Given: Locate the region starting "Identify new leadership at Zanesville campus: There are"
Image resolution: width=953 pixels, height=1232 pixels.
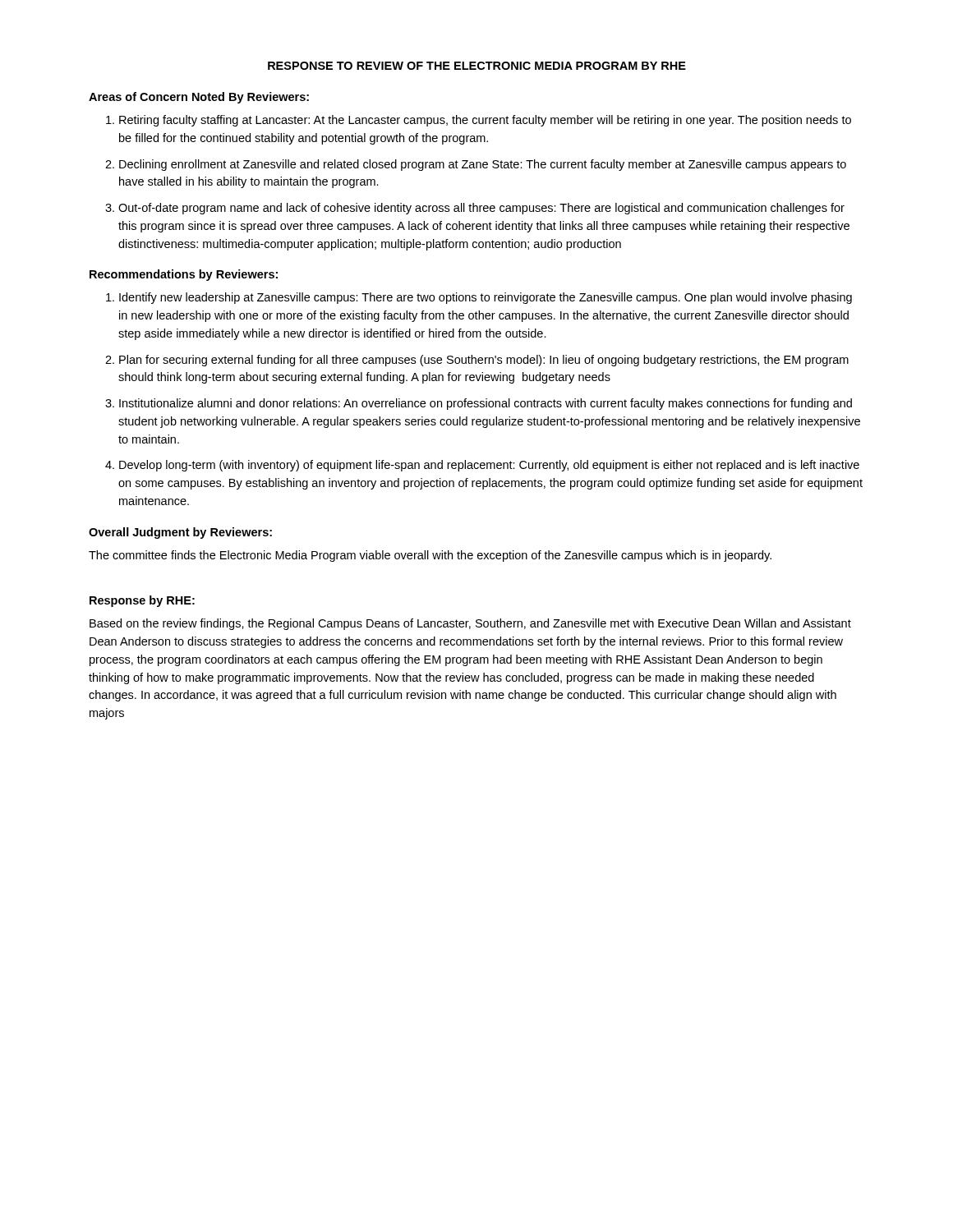Looking at the screenshot, I should click(x=485, y=315).
